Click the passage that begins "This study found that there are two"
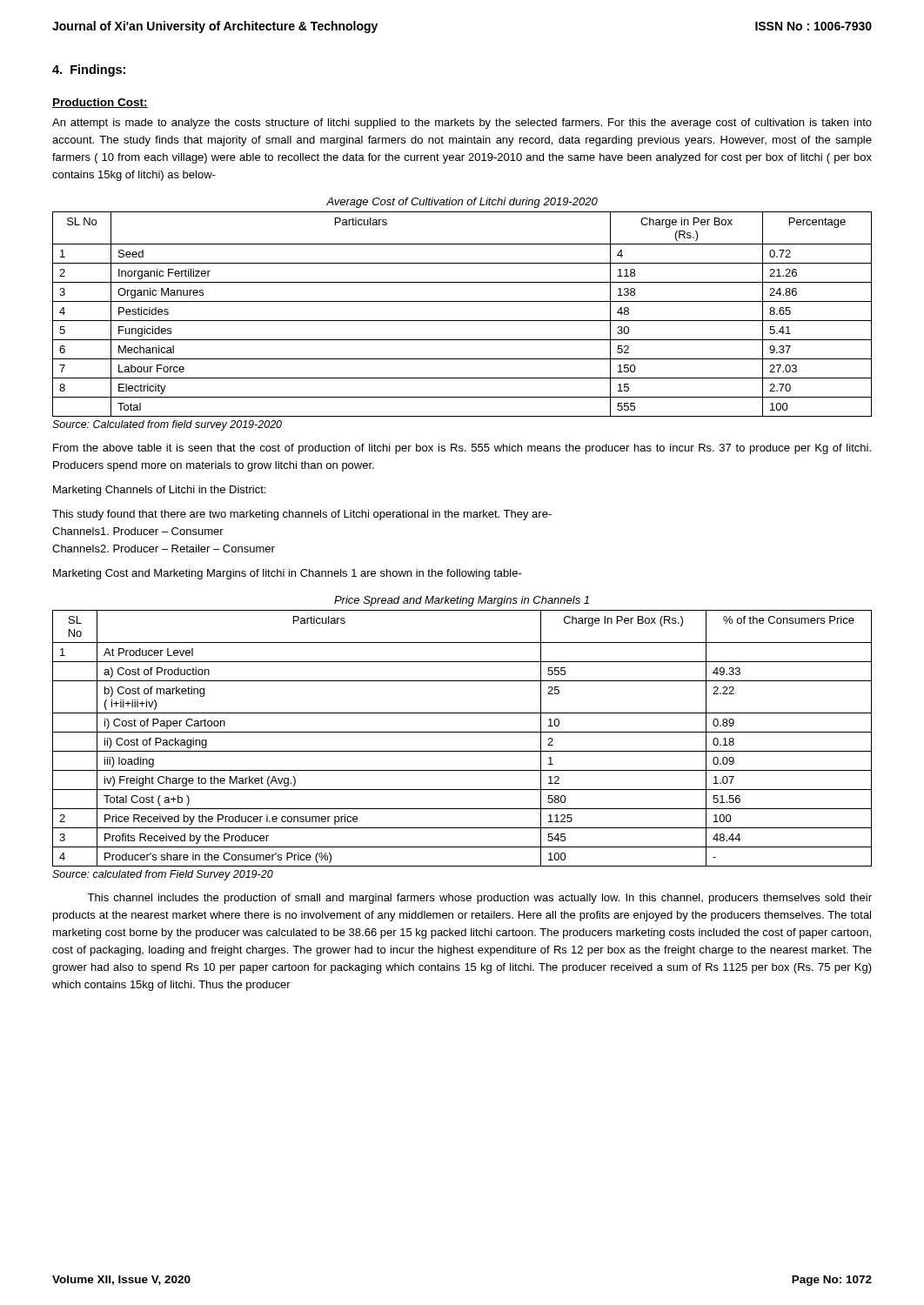This screenshot has width=924, height=1305. 302,515
